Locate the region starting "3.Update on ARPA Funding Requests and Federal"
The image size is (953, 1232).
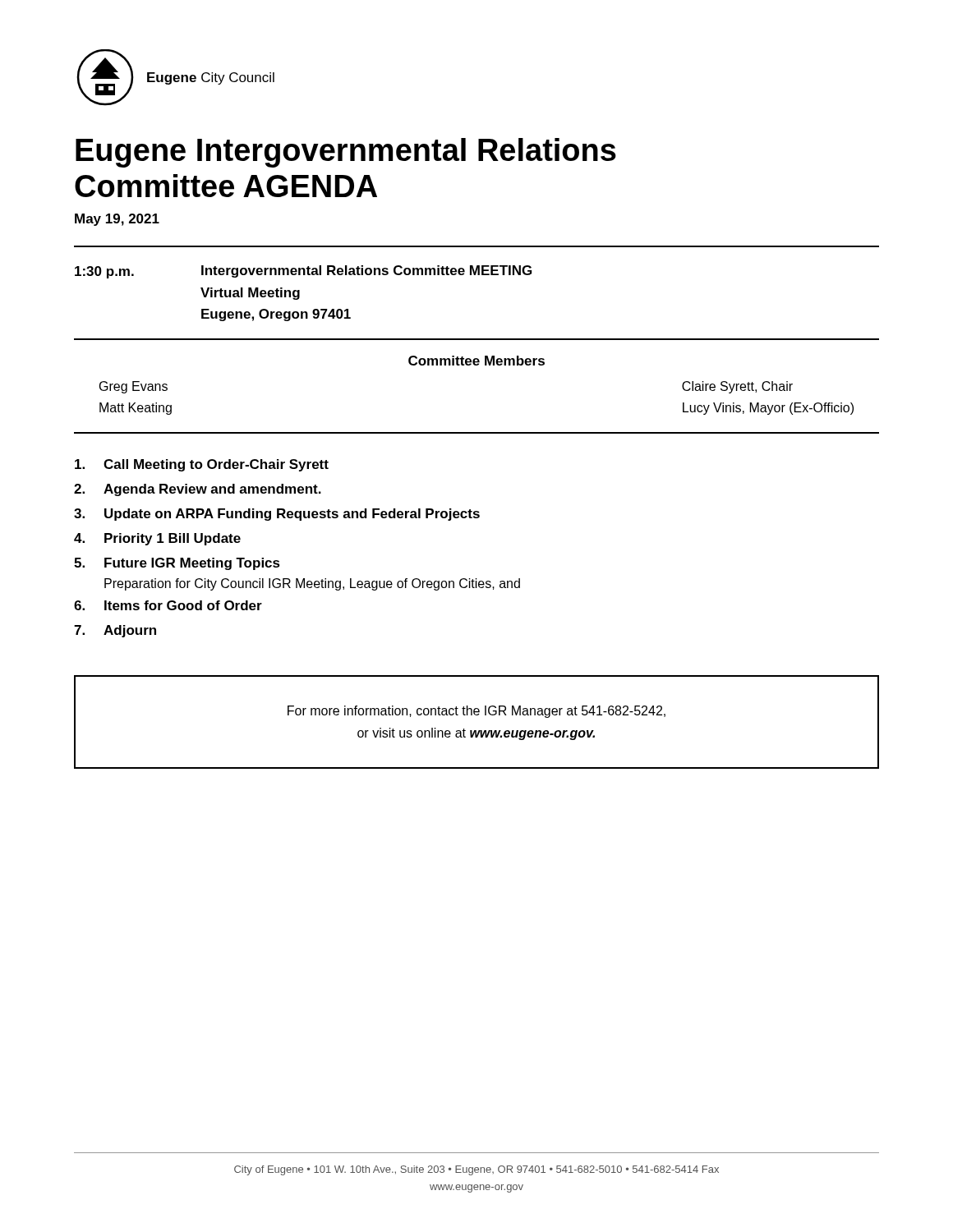click(x=277, y=514)
